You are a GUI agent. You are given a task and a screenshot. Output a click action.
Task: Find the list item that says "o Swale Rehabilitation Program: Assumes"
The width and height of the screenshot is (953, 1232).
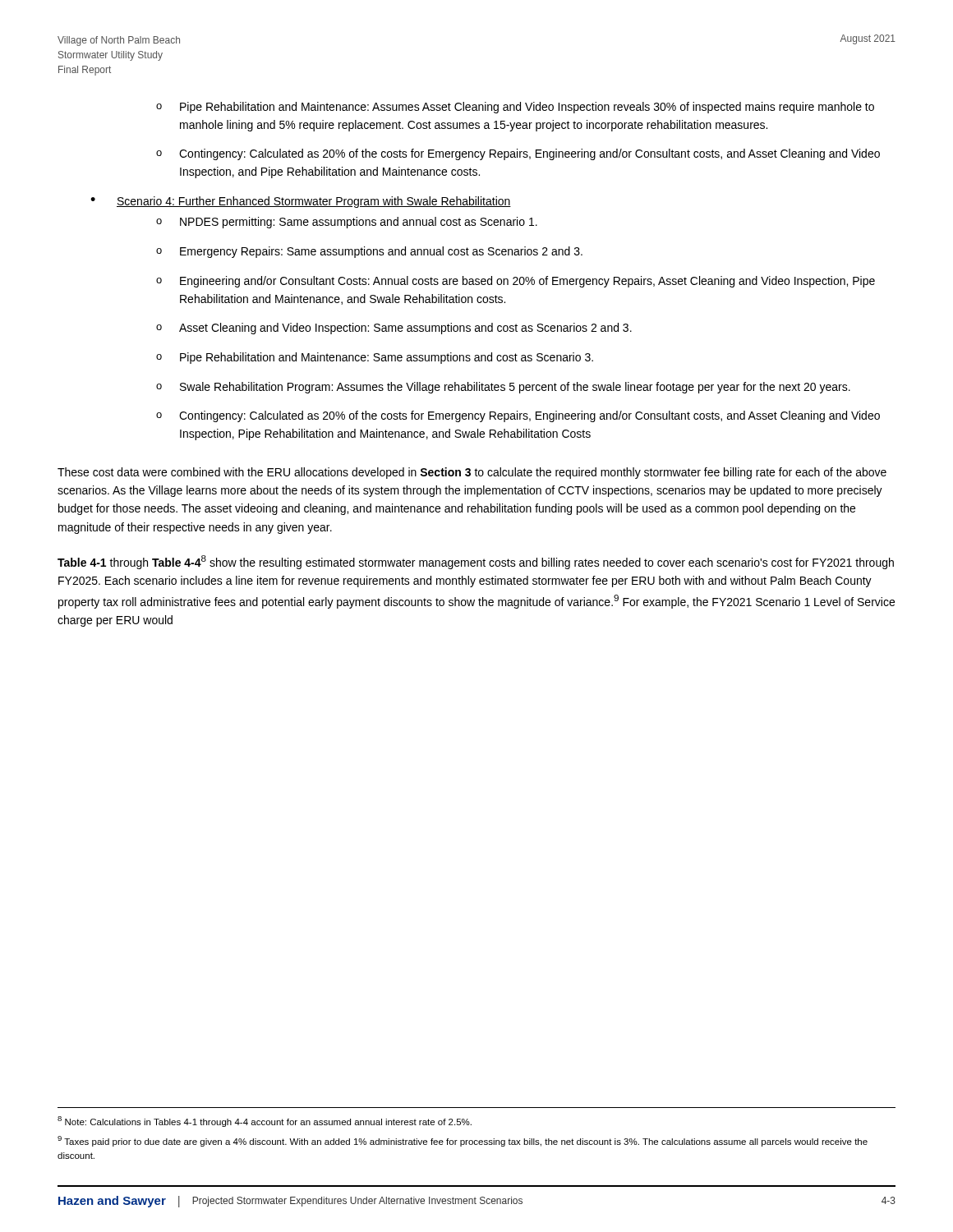click(526, 387)
